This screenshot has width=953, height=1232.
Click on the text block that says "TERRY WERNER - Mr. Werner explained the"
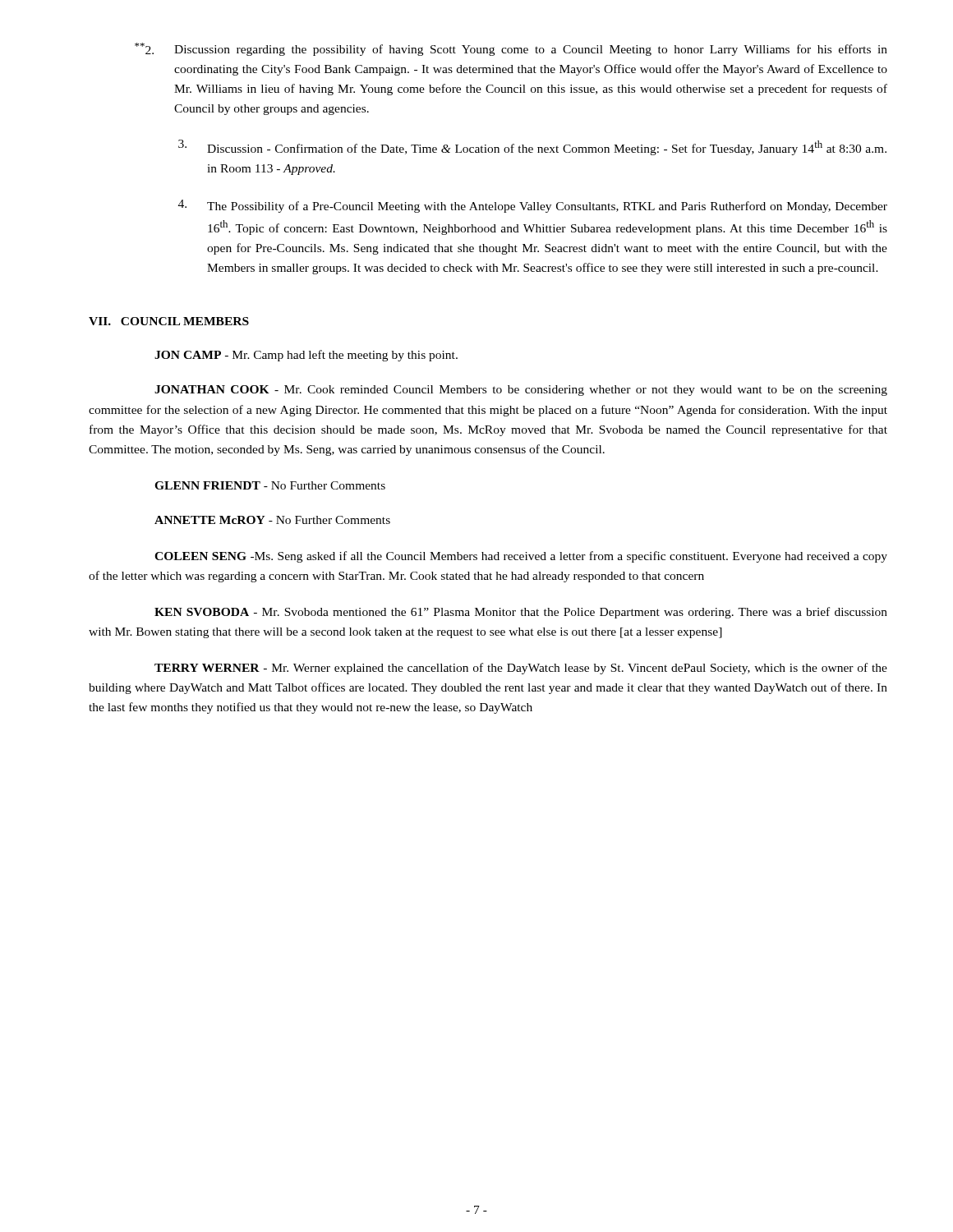(488, 687)
